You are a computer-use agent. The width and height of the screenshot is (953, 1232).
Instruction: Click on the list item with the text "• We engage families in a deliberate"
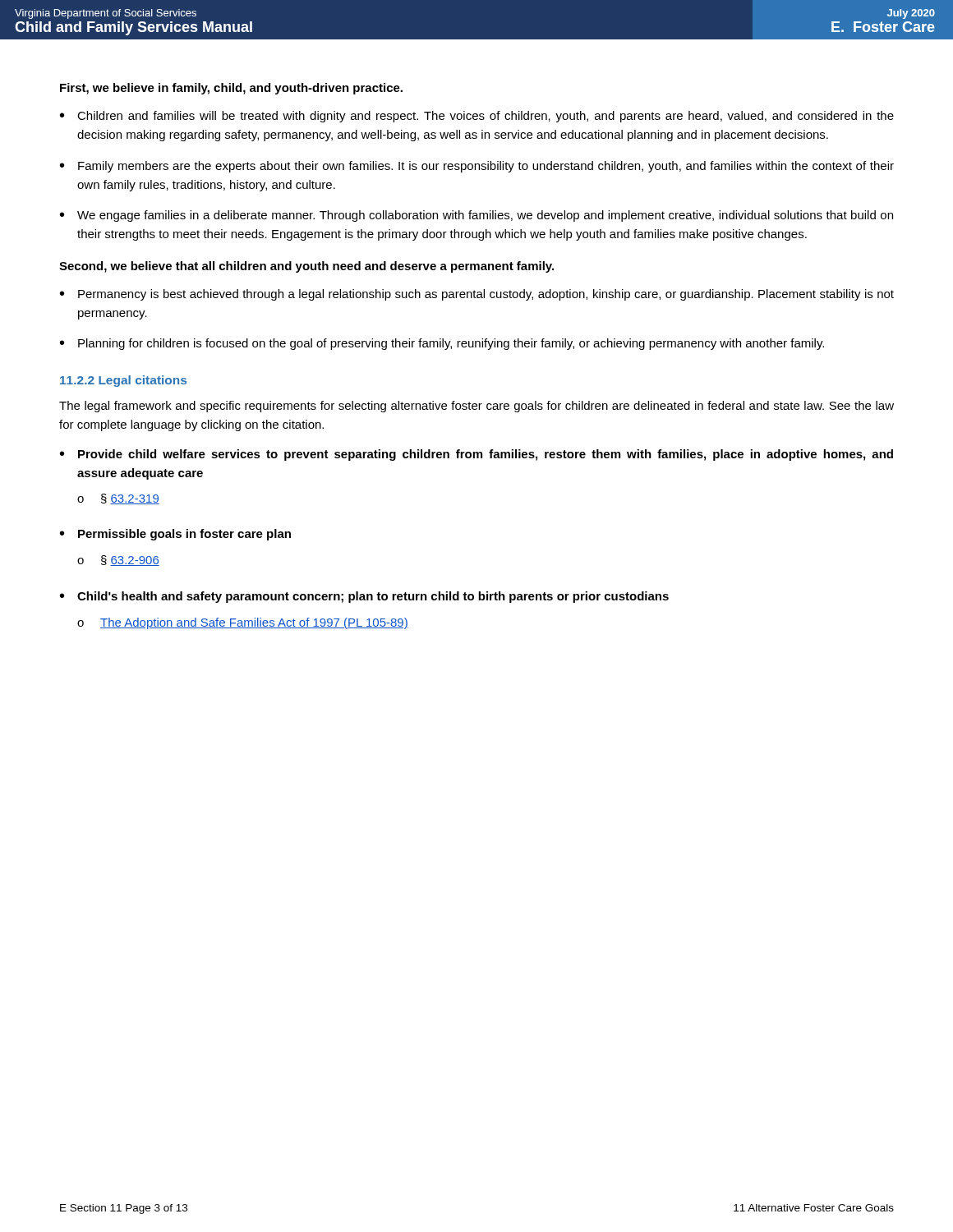point(476,224)
